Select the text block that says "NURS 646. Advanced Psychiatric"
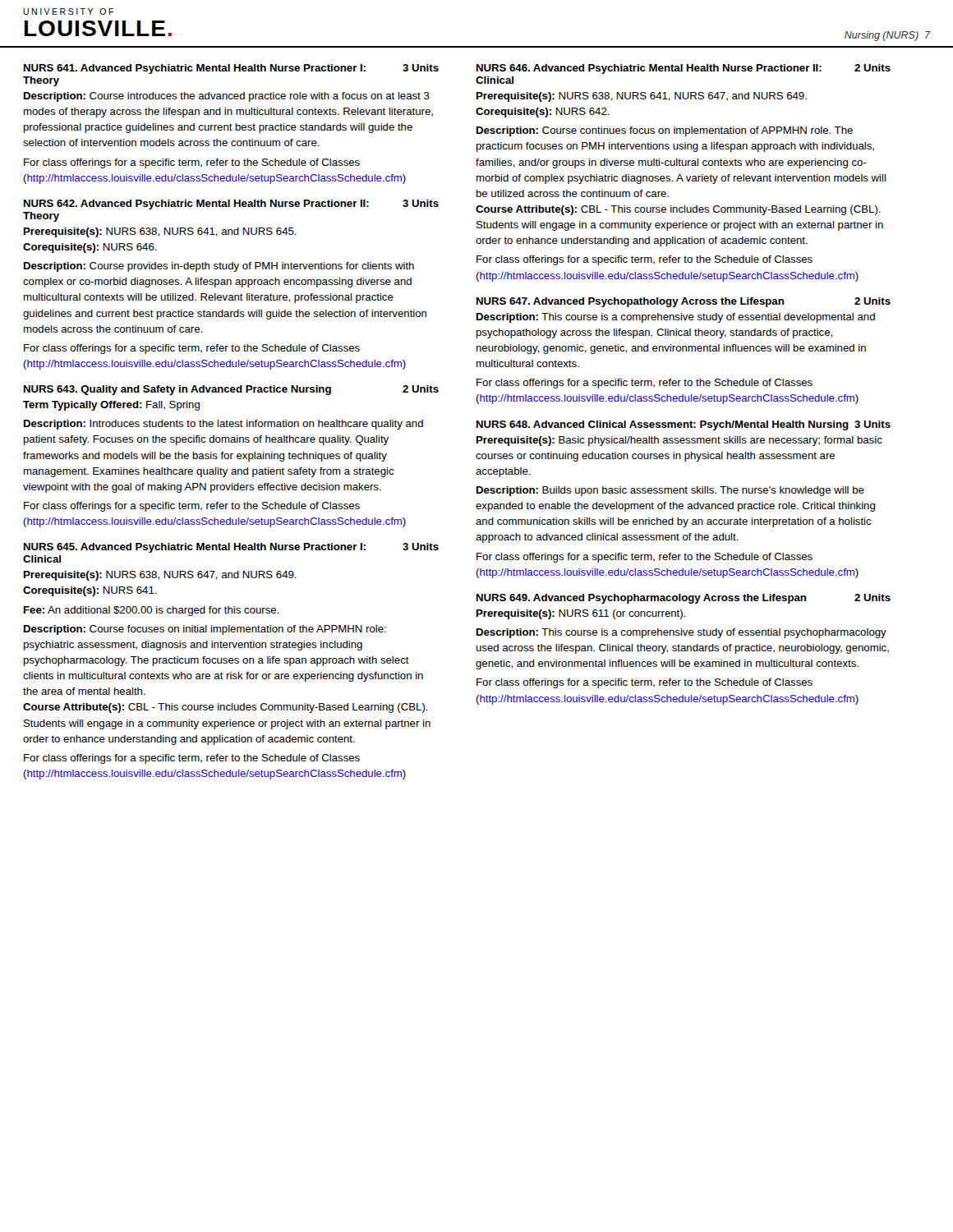953x1232 pixels. [683, 172]
